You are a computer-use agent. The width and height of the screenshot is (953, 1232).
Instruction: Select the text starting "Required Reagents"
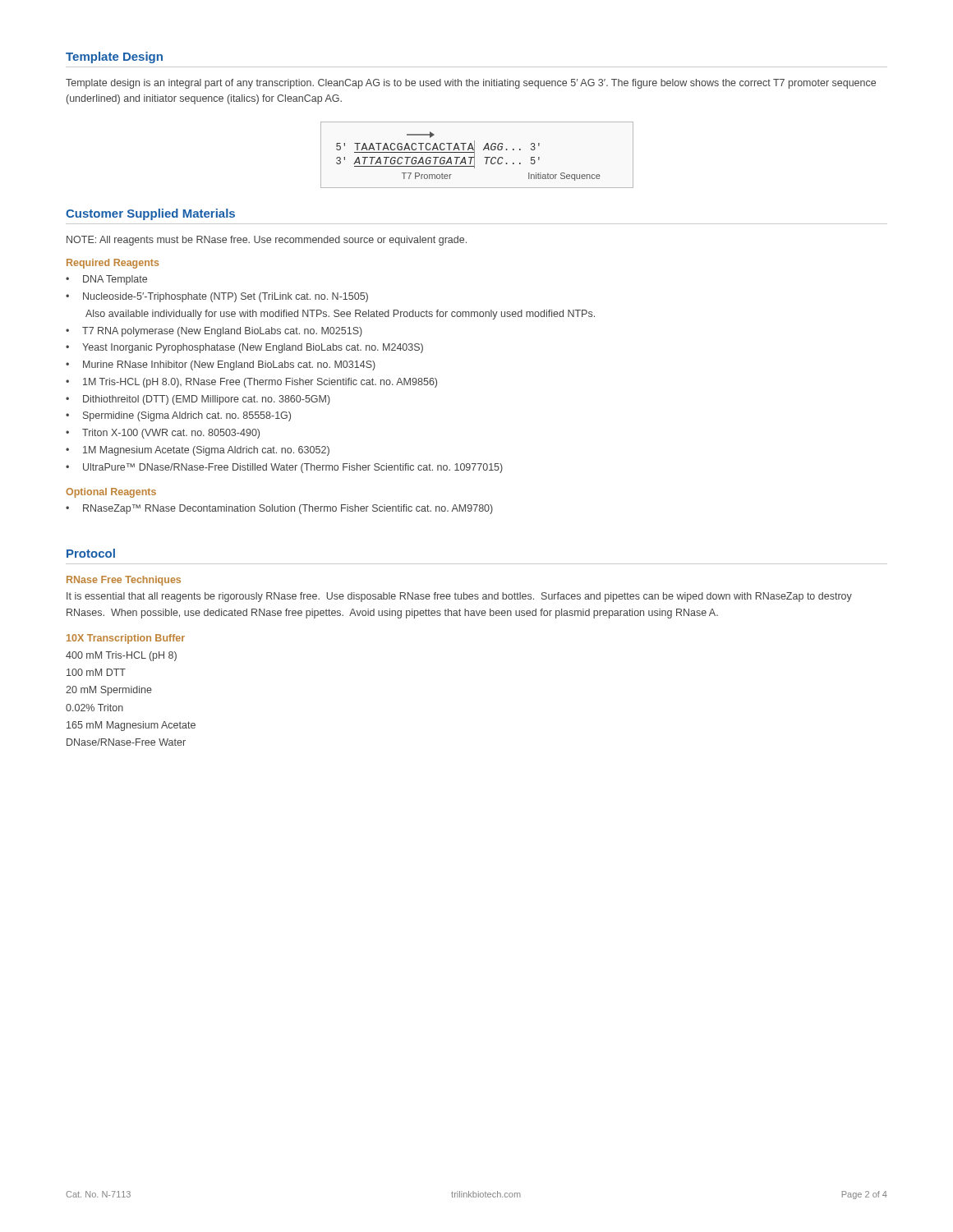[x=113, y=263]
